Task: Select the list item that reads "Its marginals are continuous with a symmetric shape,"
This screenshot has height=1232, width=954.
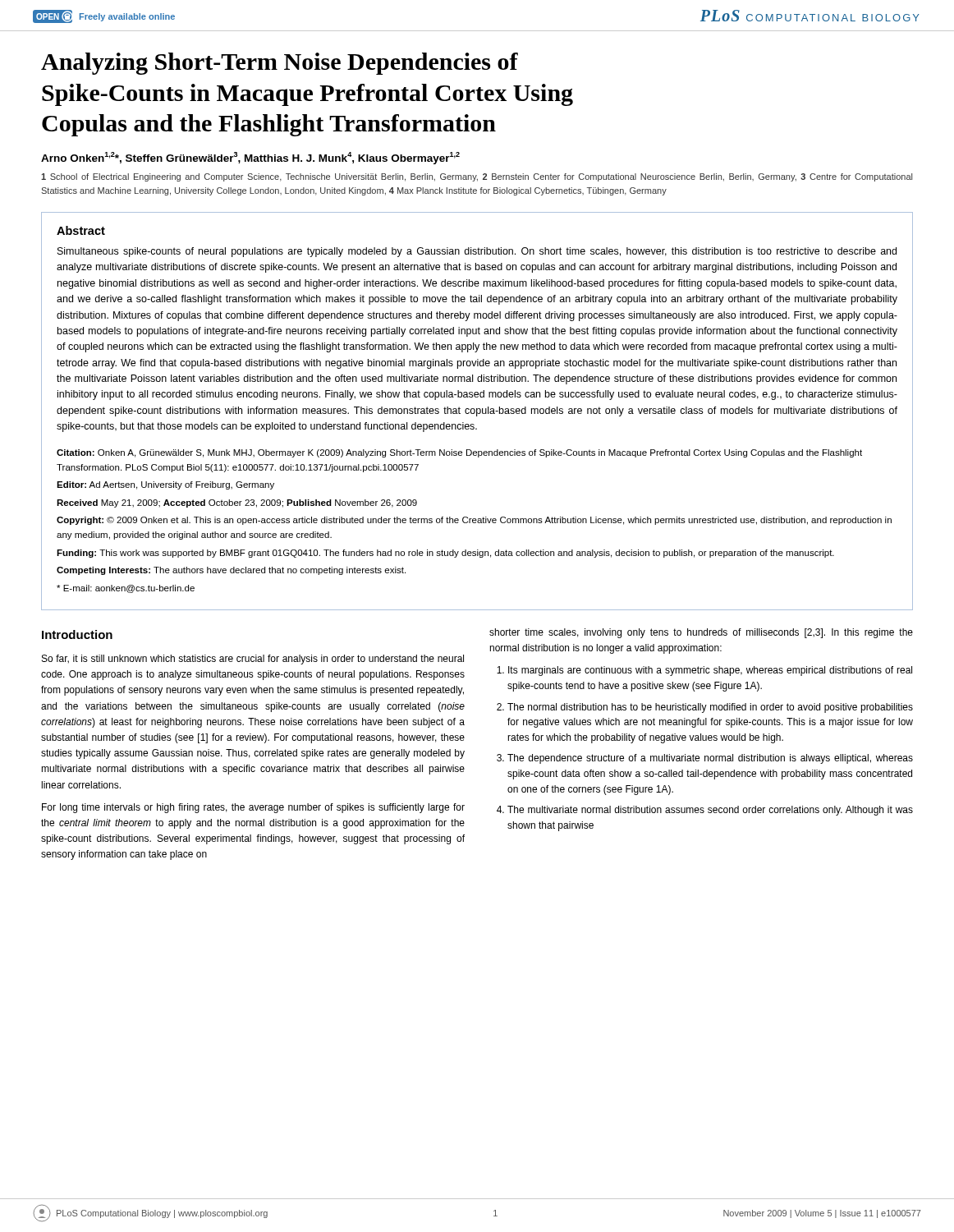Action: click(x=710, y=678)
